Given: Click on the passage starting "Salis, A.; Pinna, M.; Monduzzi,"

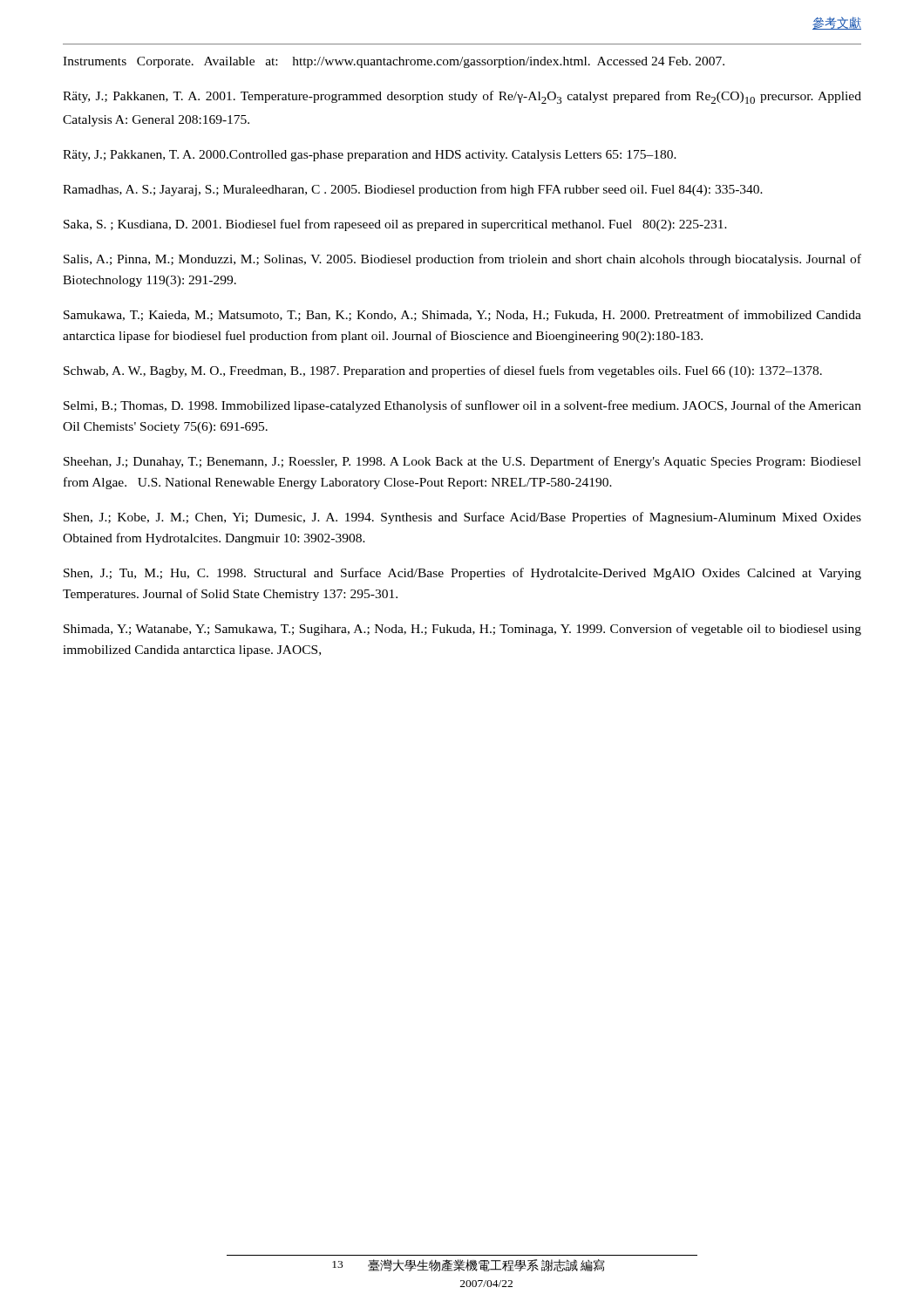Looking at the screenshot, I should click(462, 269).
